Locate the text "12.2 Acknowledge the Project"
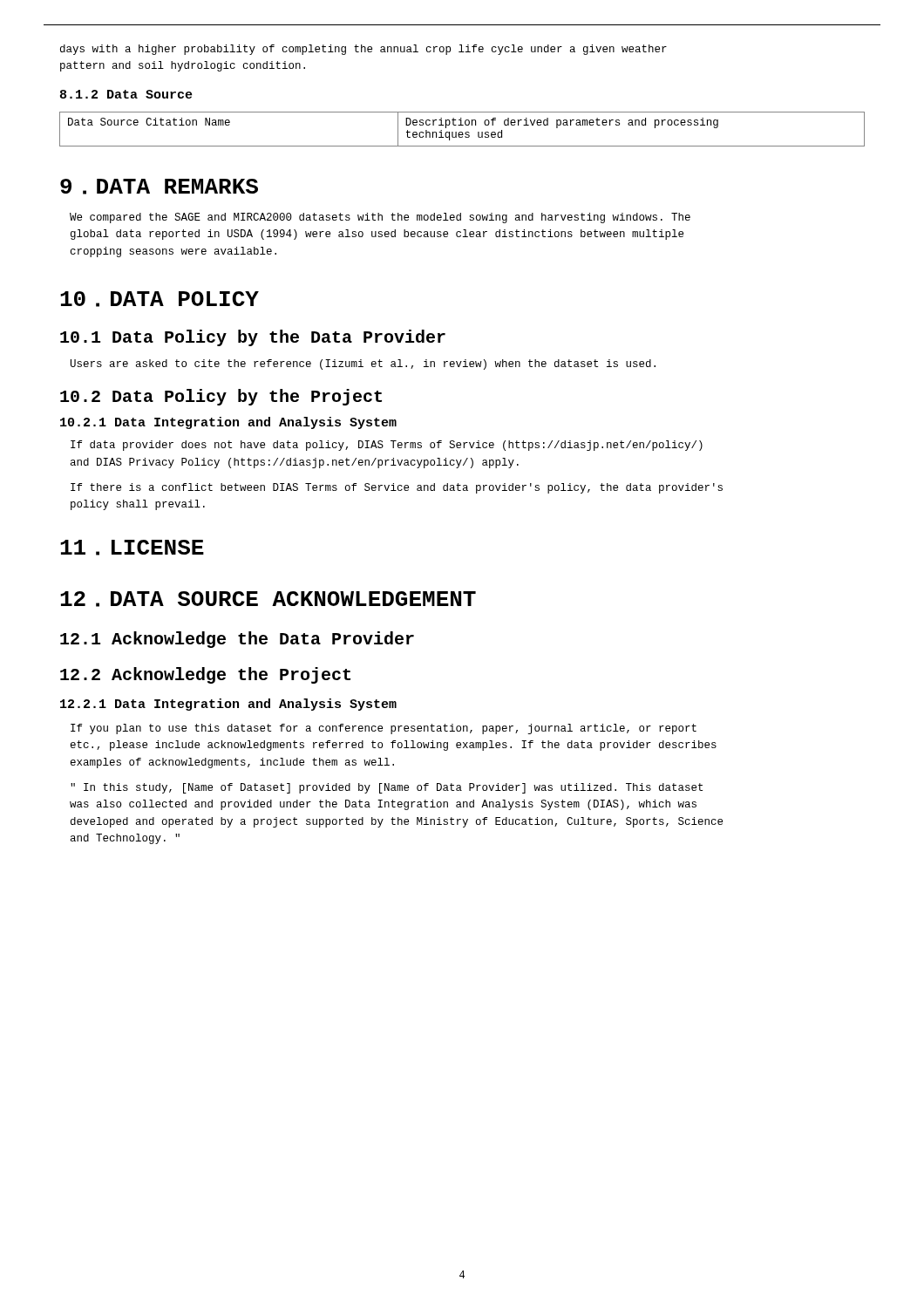This screenshot has height=1308, width=924. click(x=206, y=675)
